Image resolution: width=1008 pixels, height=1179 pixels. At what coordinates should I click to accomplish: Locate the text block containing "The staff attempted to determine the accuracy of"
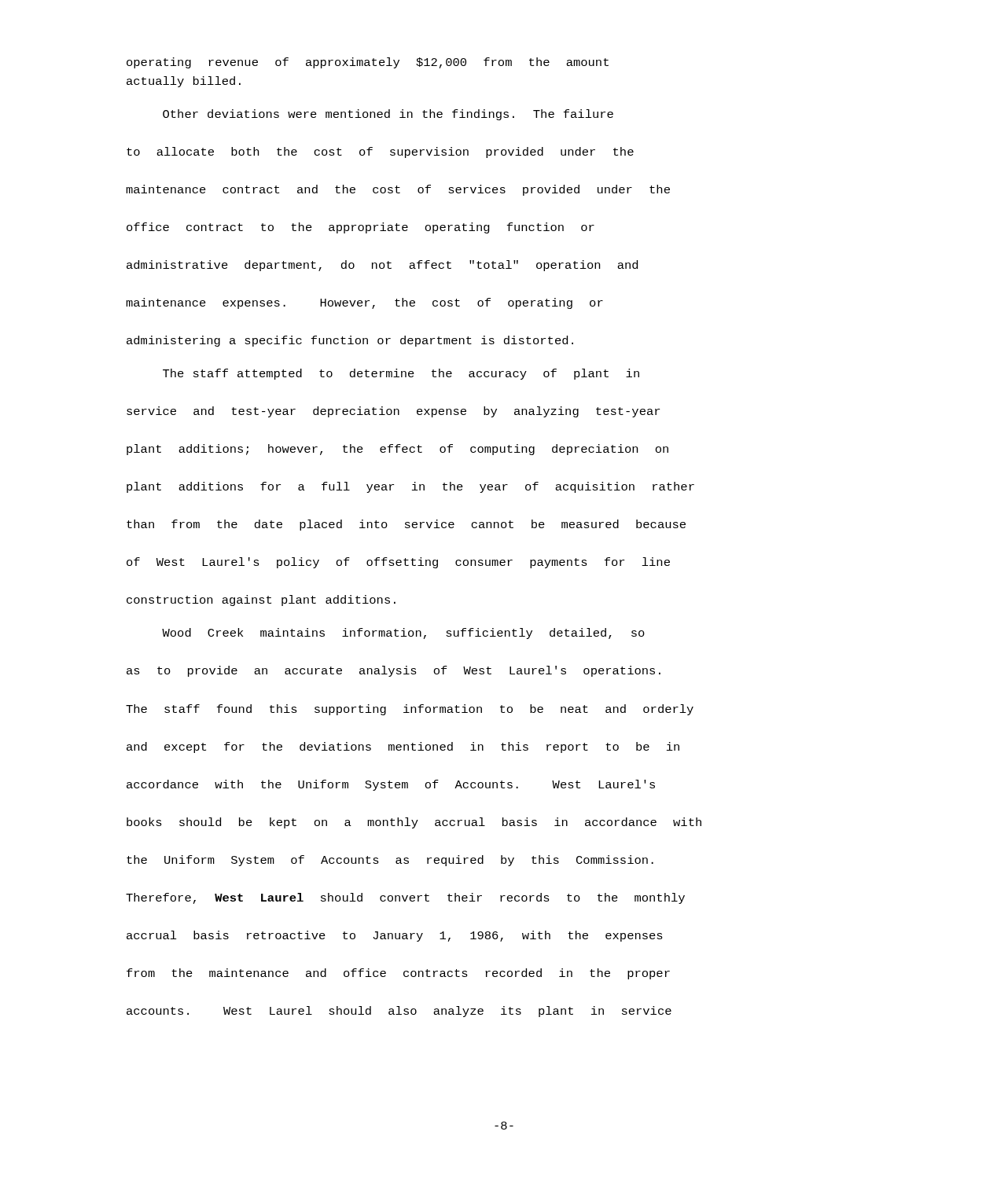coord(410,488)
